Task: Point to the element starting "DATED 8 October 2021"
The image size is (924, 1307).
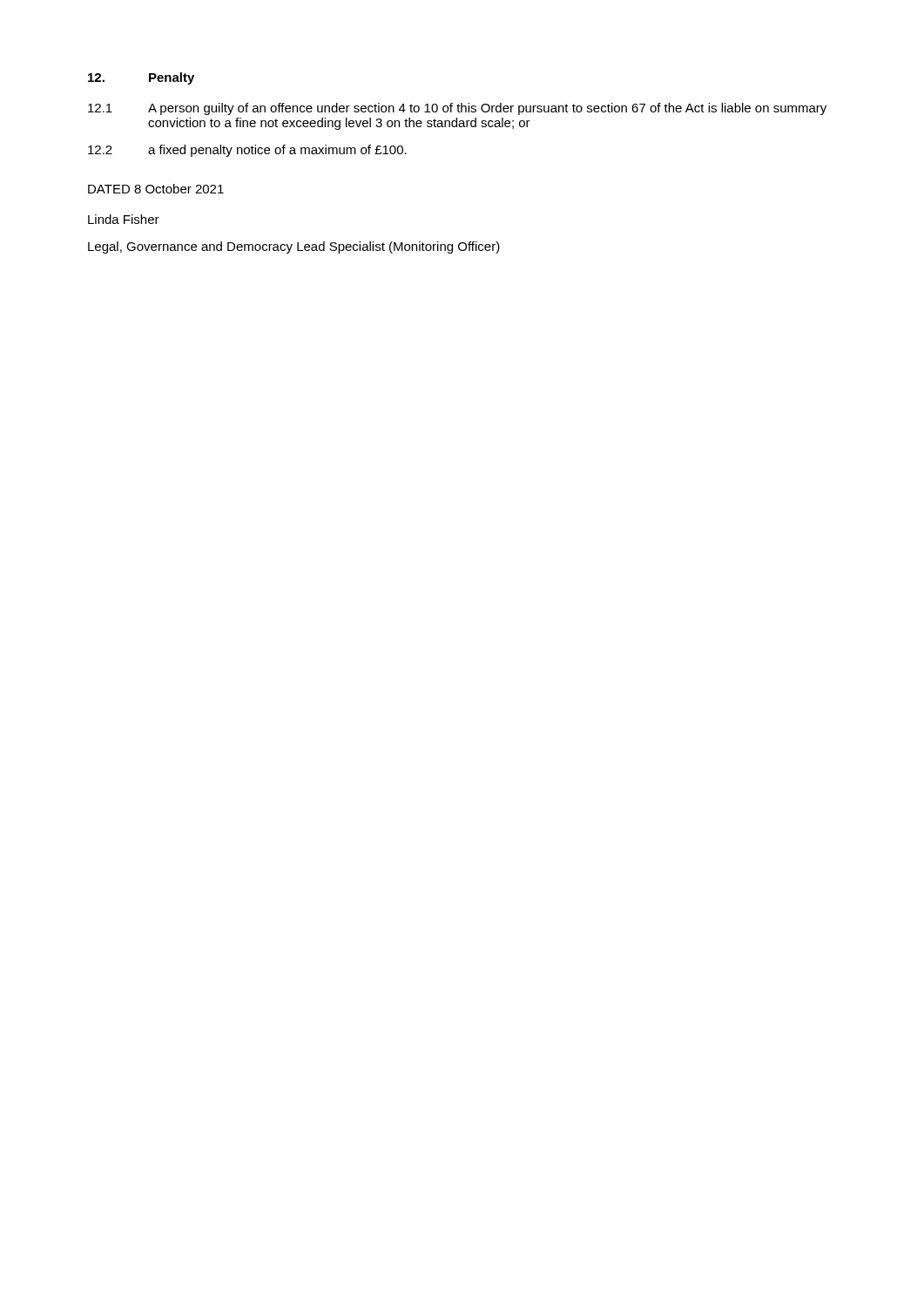Action: 156,189
